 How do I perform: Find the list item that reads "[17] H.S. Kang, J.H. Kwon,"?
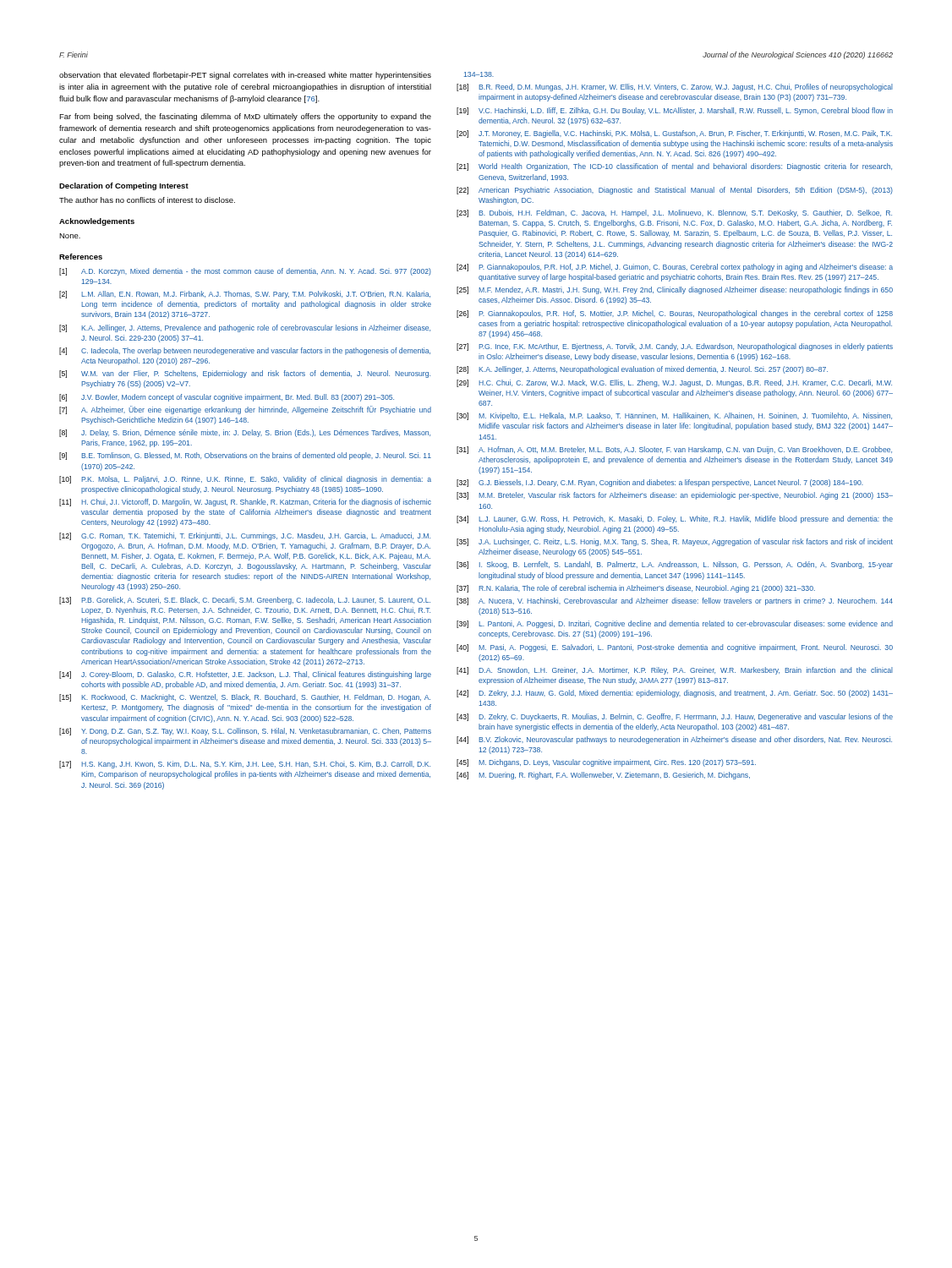click(x=245, y=775)
